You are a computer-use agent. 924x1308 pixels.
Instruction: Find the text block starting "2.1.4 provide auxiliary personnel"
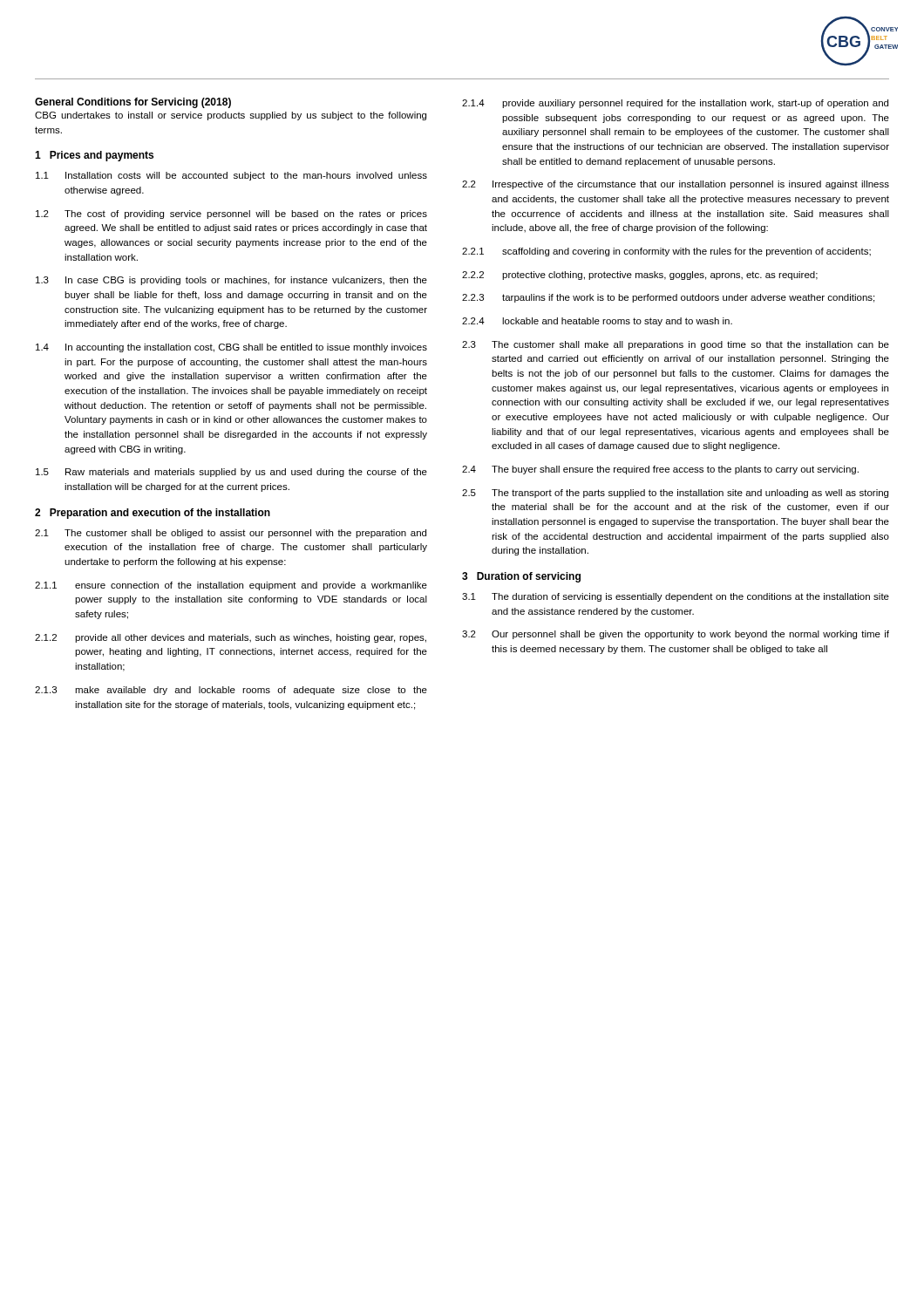676,132
